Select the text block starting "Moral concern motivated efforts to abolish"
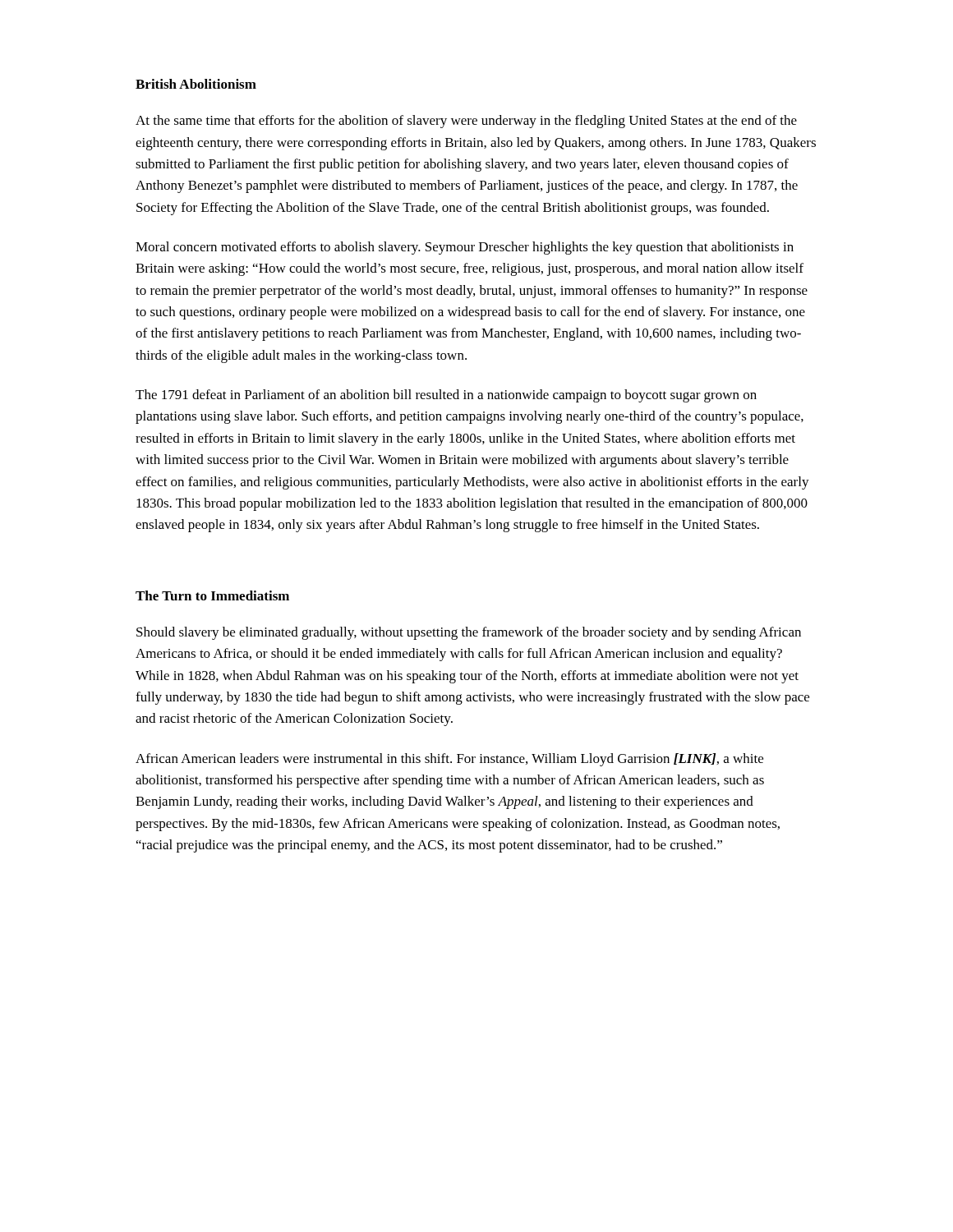The width and height of the screenshot is (953, 1232). 472,301
